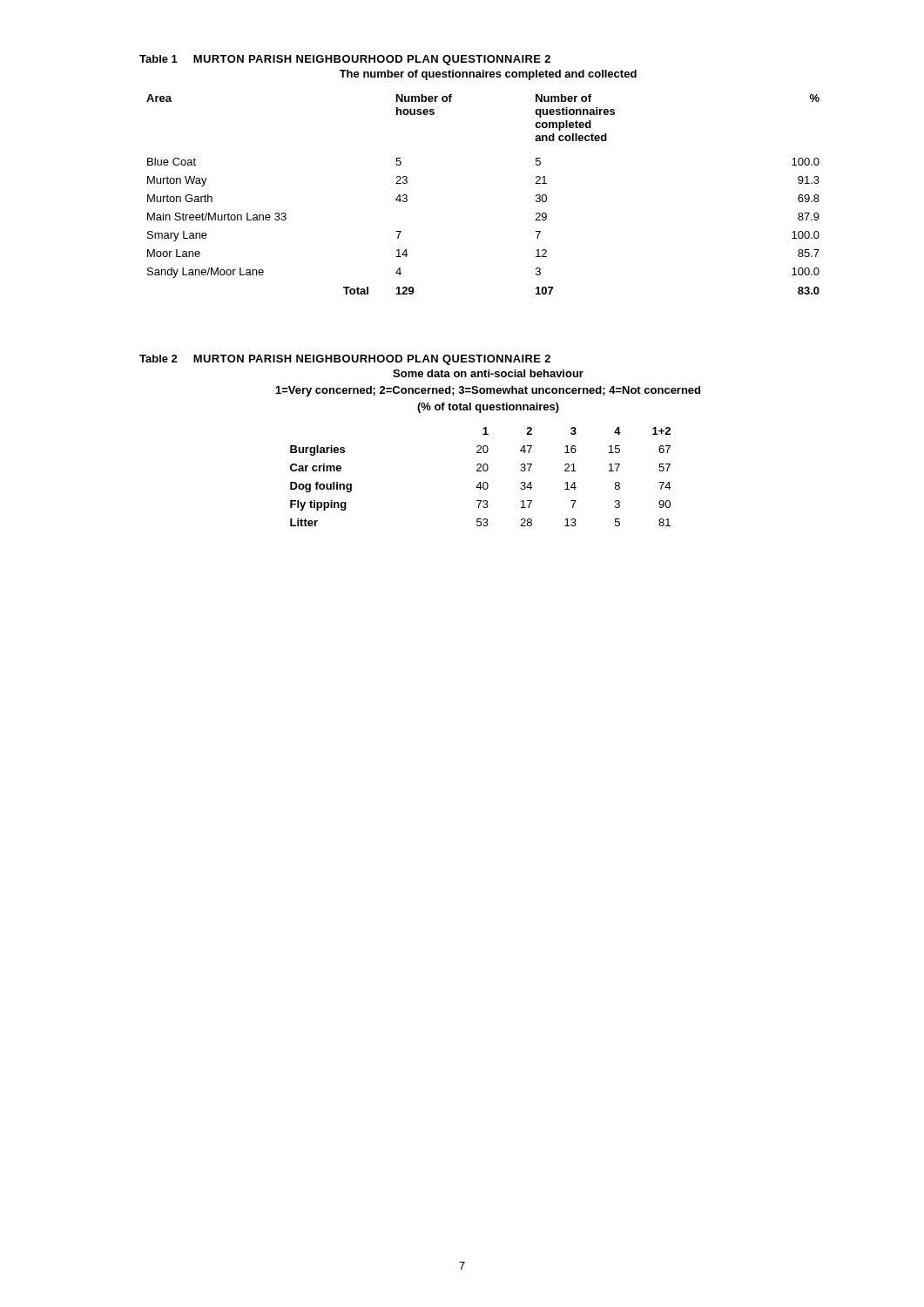Select the table that reads "Car crime"
The width and height of the screenshot is (924, 1307).
pos(488,442)
